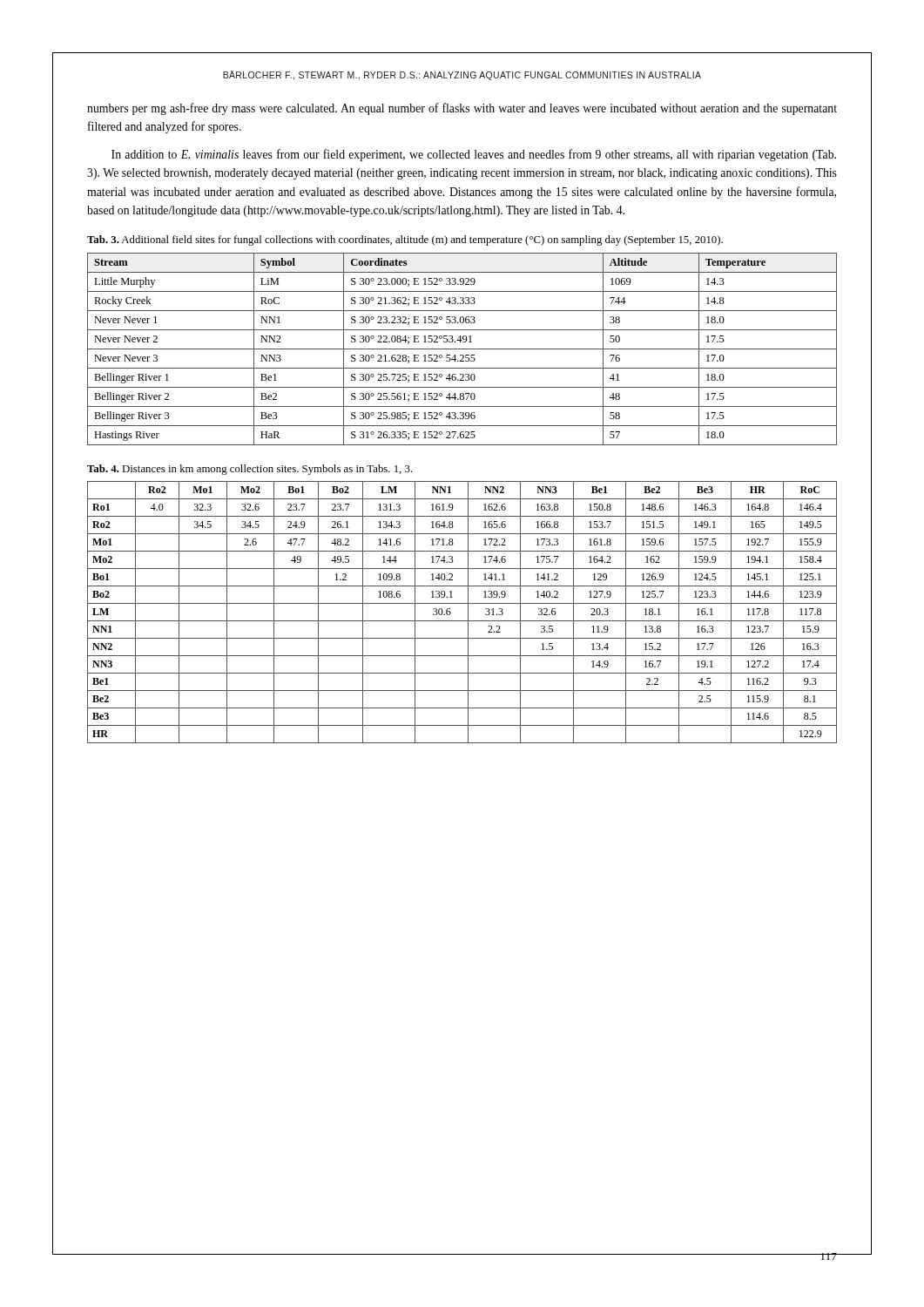The height and width of the screenshot is (1307, 924).
Task: Where is the passage that starts "In addition to E. viminalis"?
Action: pos(462,182)
